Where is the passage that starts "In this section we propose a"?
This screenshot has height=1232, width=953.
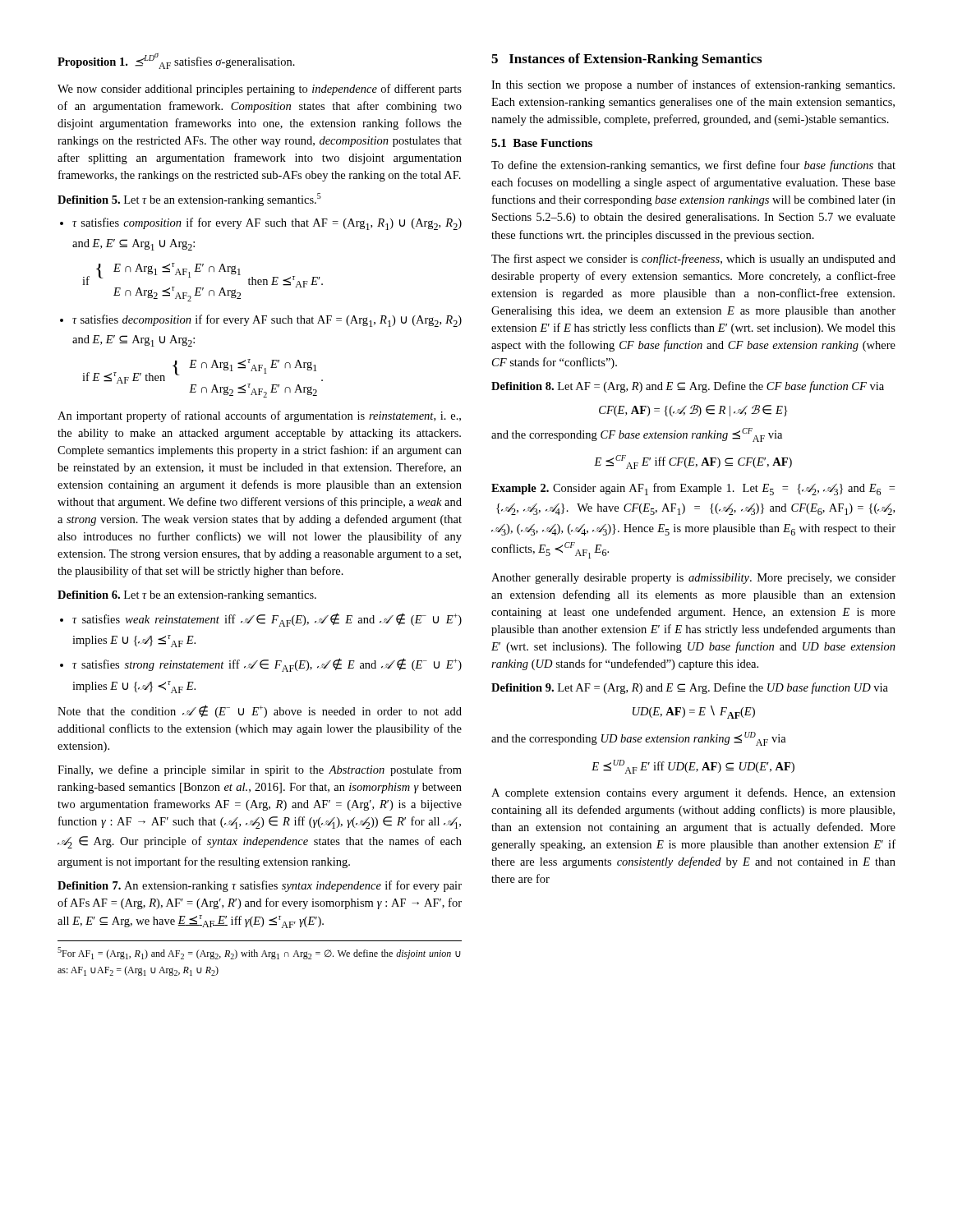(693, 102)
